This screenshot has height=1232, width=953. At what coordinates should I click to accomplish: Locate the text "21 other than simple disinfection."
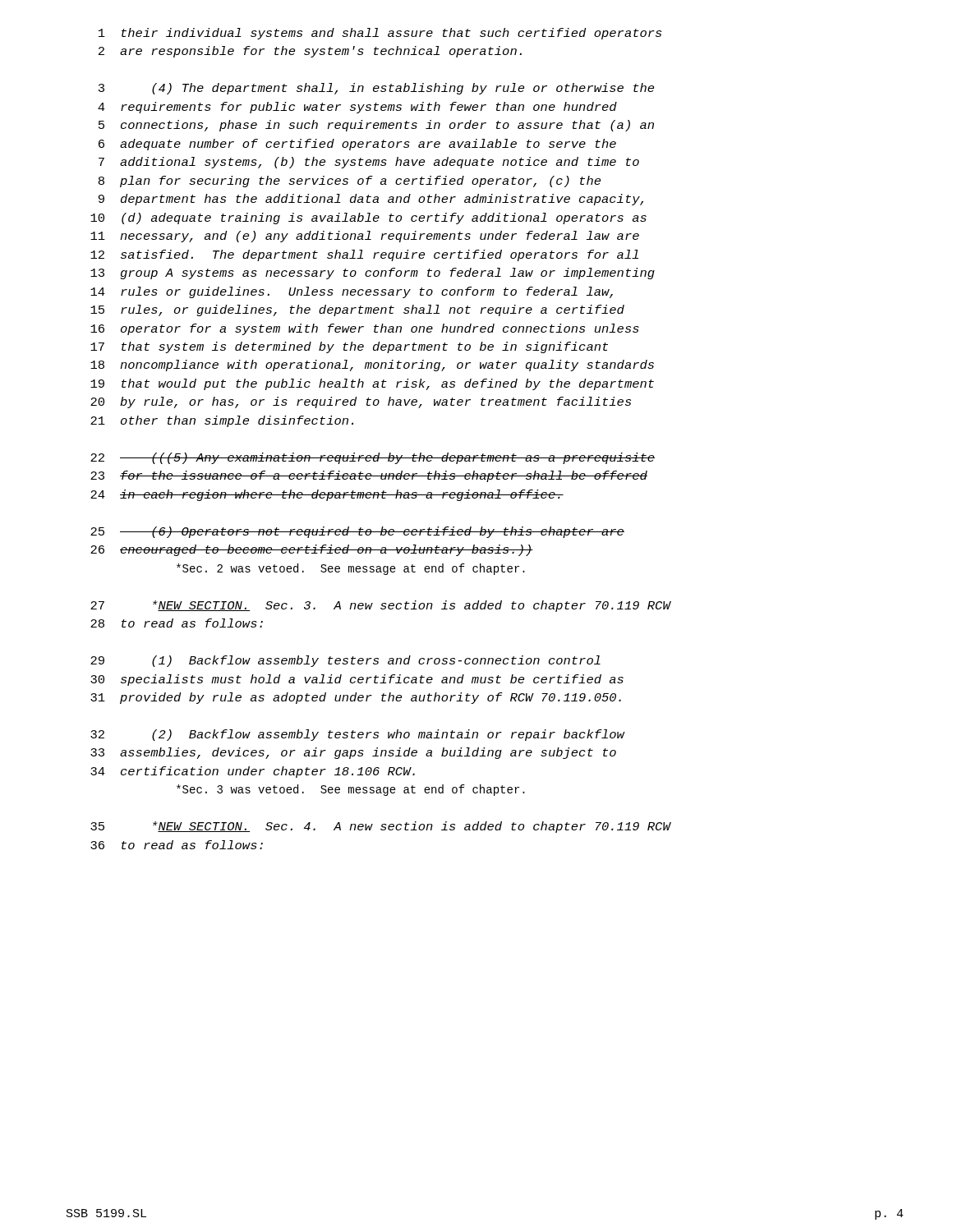point(222,421)
